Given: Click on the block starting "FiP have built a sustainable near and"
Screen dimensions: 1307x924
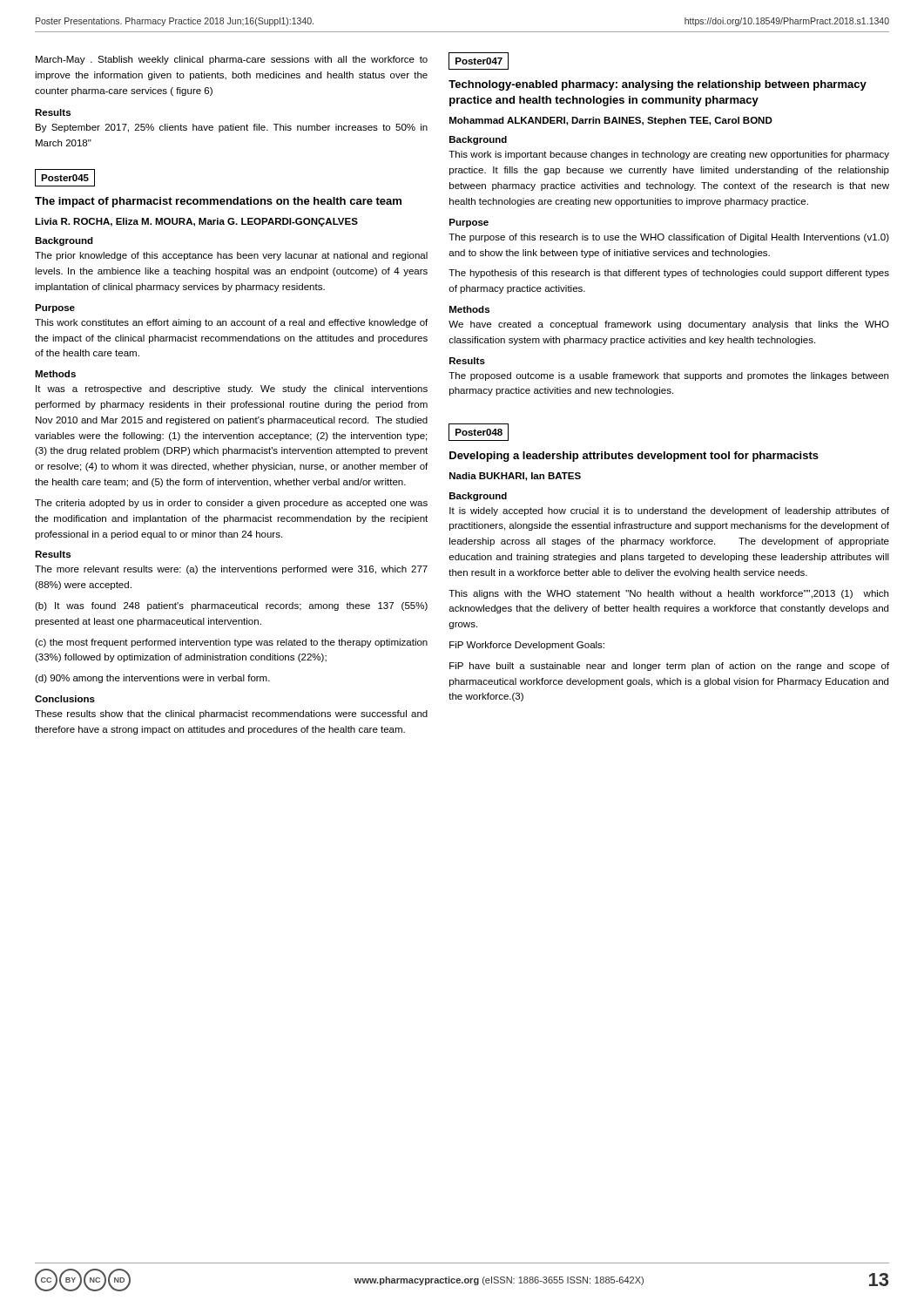Looking at the screenshot, I should [x=669, y=681].
